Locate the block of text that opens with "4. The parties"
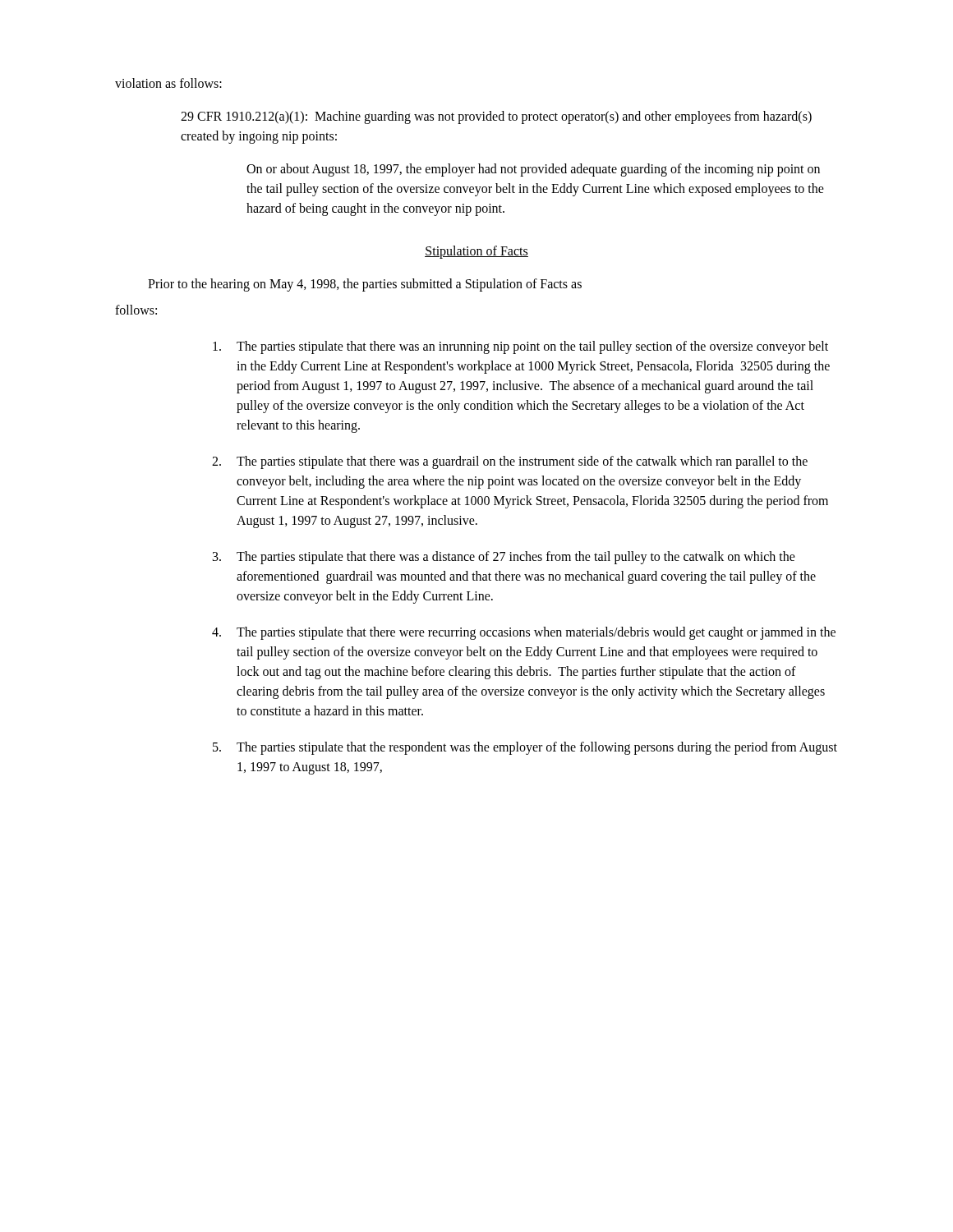Image resolution: width=953 pixels, height=1232 pixels. [x=509, y=672]
